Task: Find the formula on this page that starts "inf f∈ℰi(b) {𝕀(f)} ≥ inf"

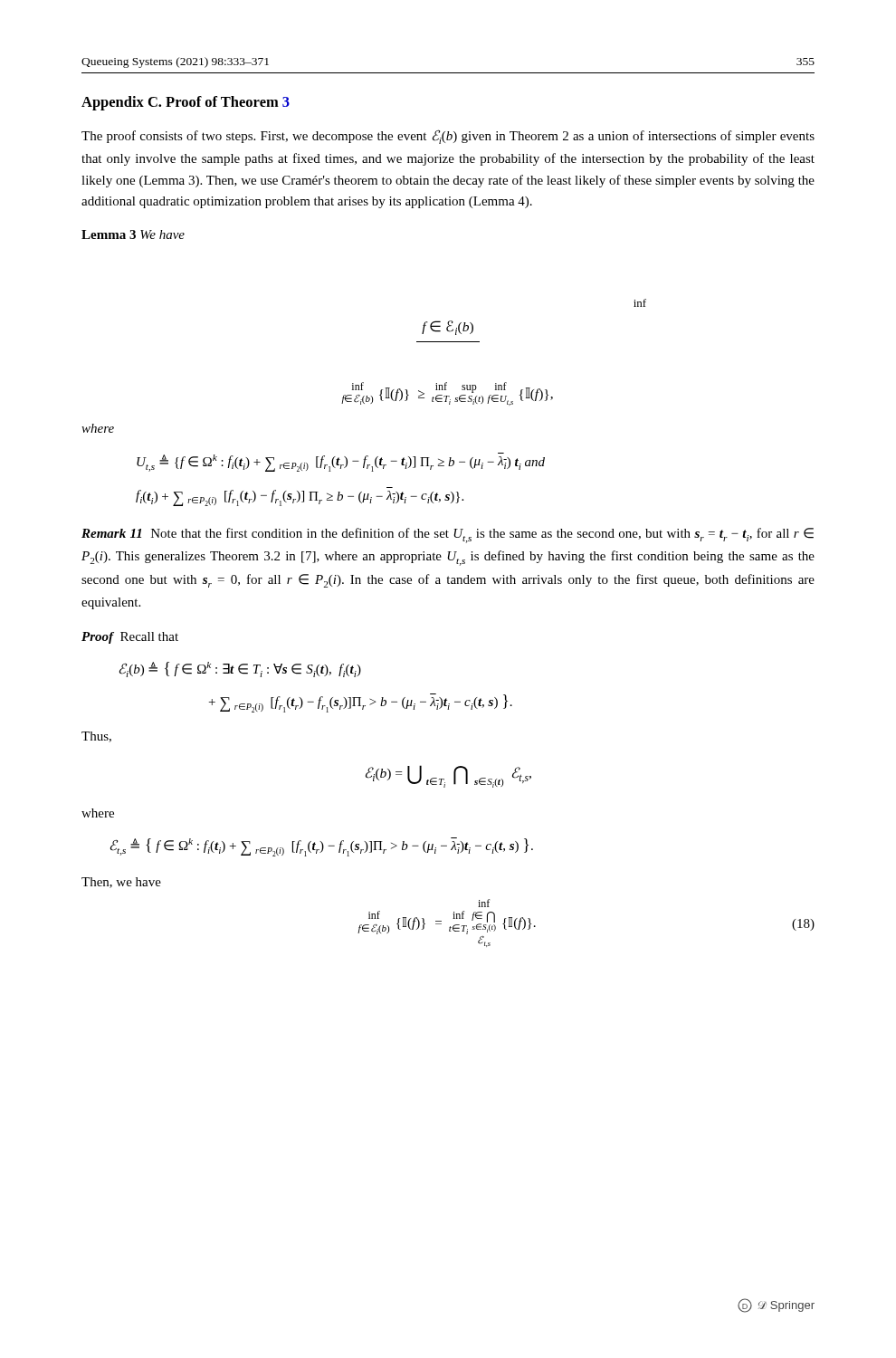Action: pos(448,394)
